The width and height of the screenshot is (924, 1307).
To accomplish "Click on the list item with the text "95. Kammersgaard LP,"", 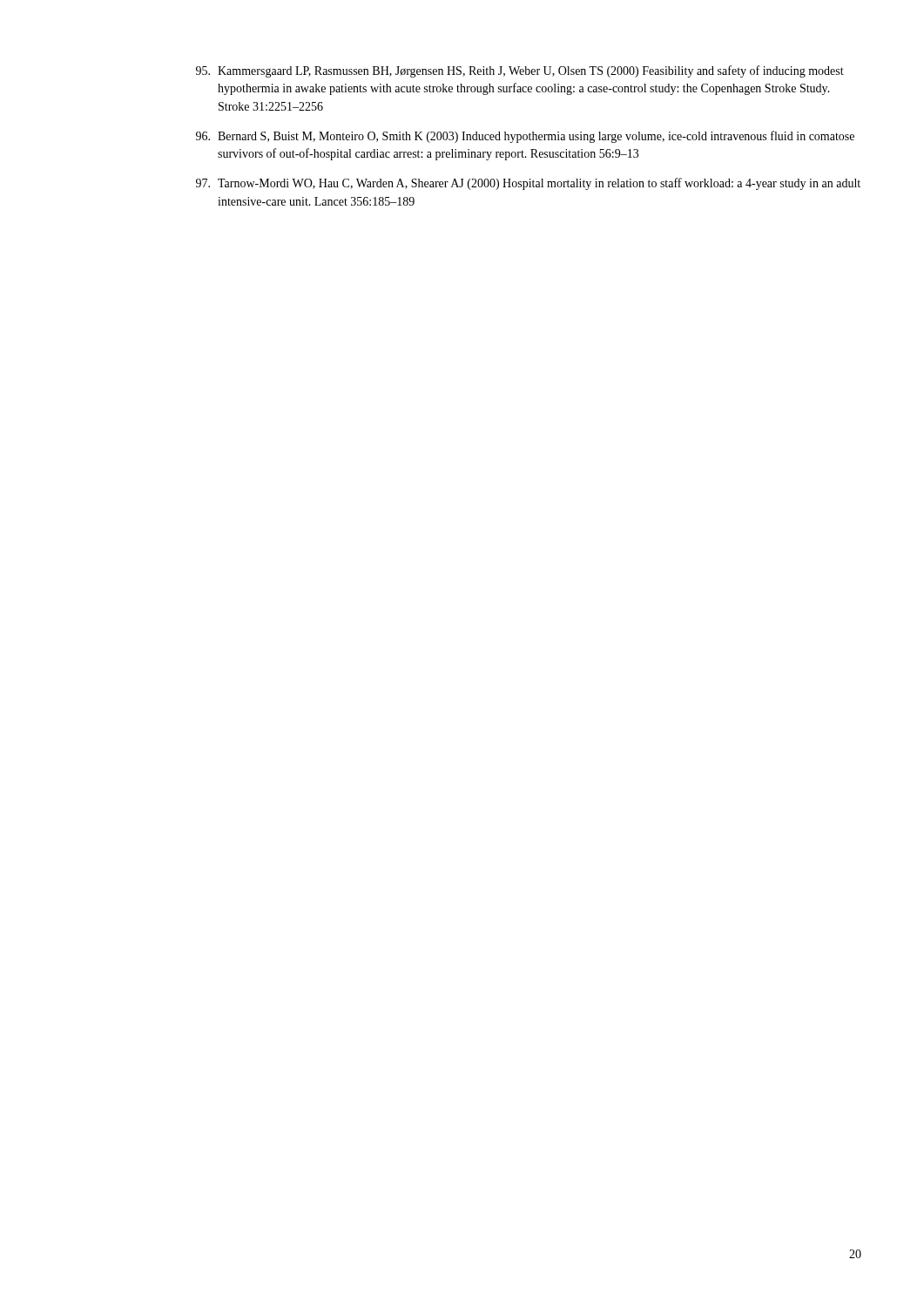I will pos(518,89).
